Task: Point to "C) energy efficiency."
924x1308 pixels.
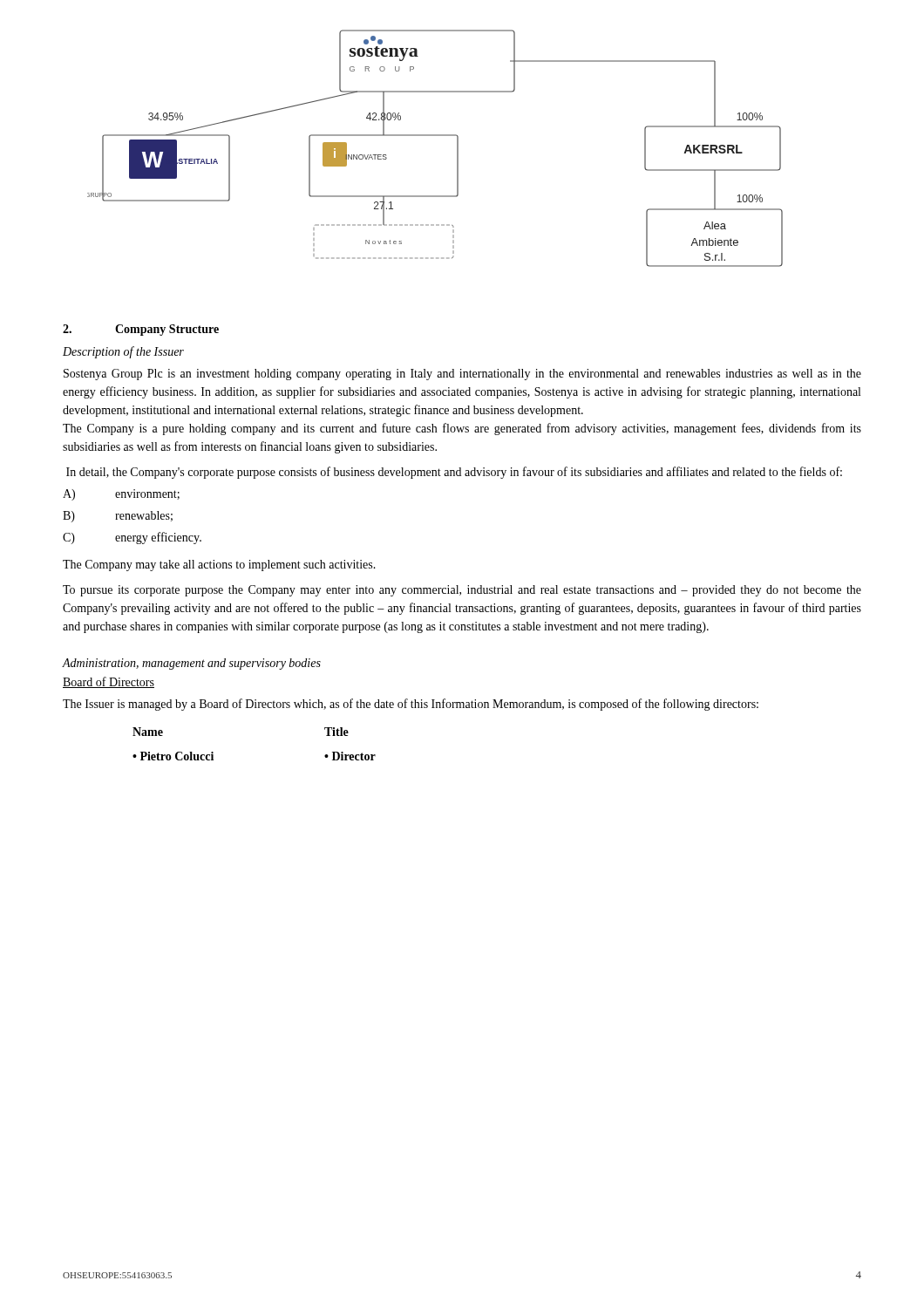Action: tap(132, 538)
